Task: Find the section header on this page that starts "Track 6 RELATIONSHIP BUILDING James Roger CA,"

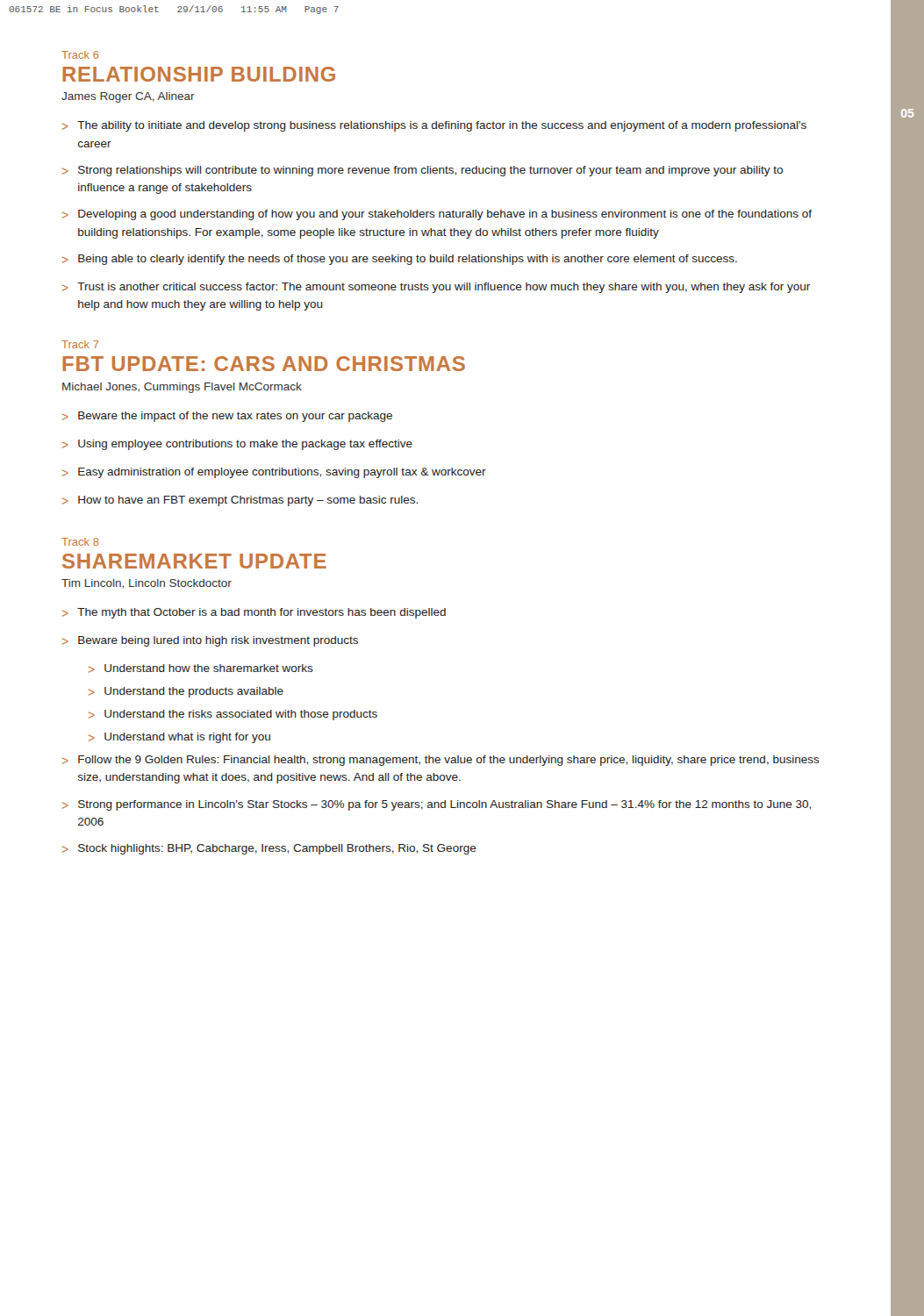Action: (x=80, y=55)
